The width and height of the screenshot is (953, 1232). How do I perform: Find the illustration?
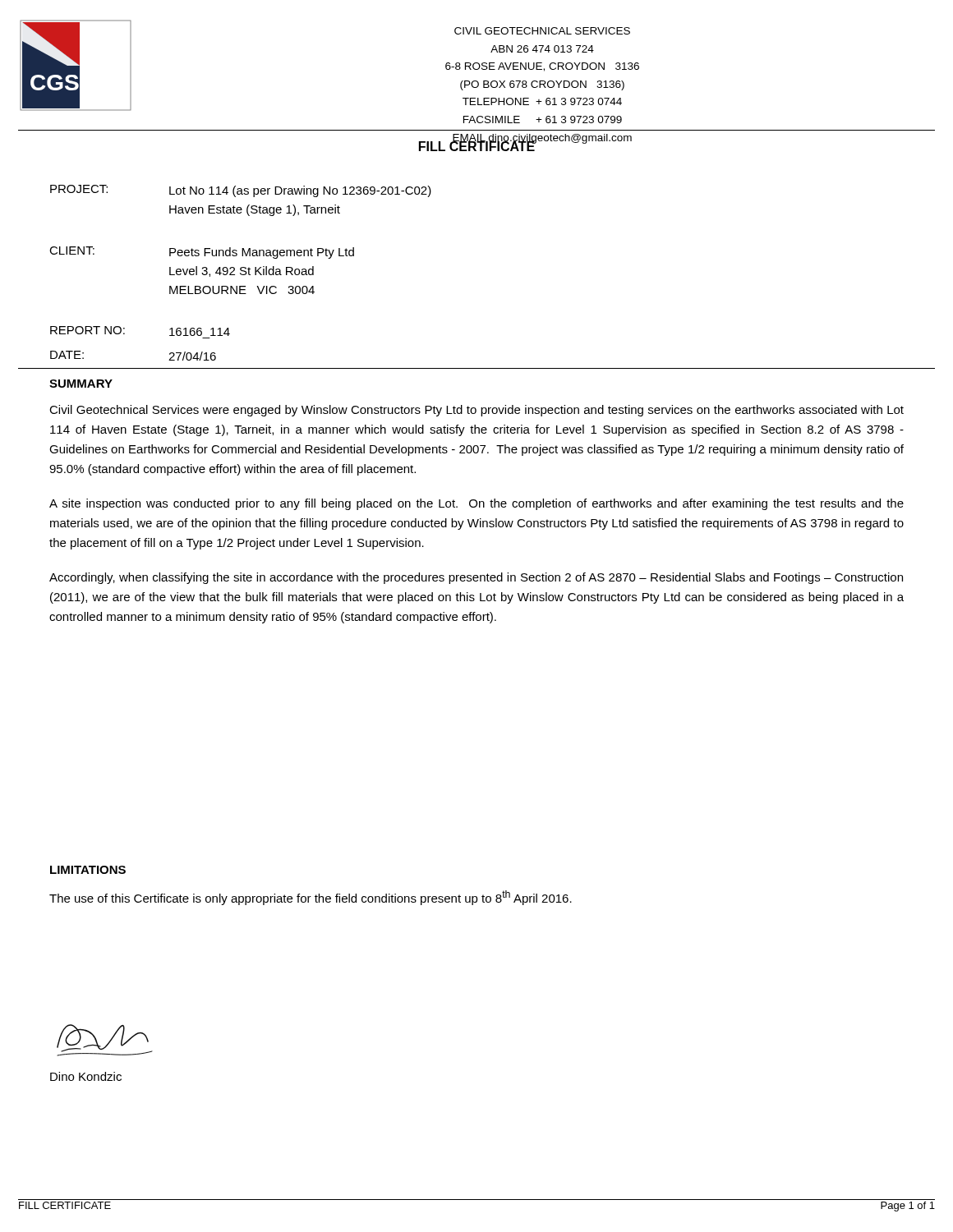pos(103,1035)
